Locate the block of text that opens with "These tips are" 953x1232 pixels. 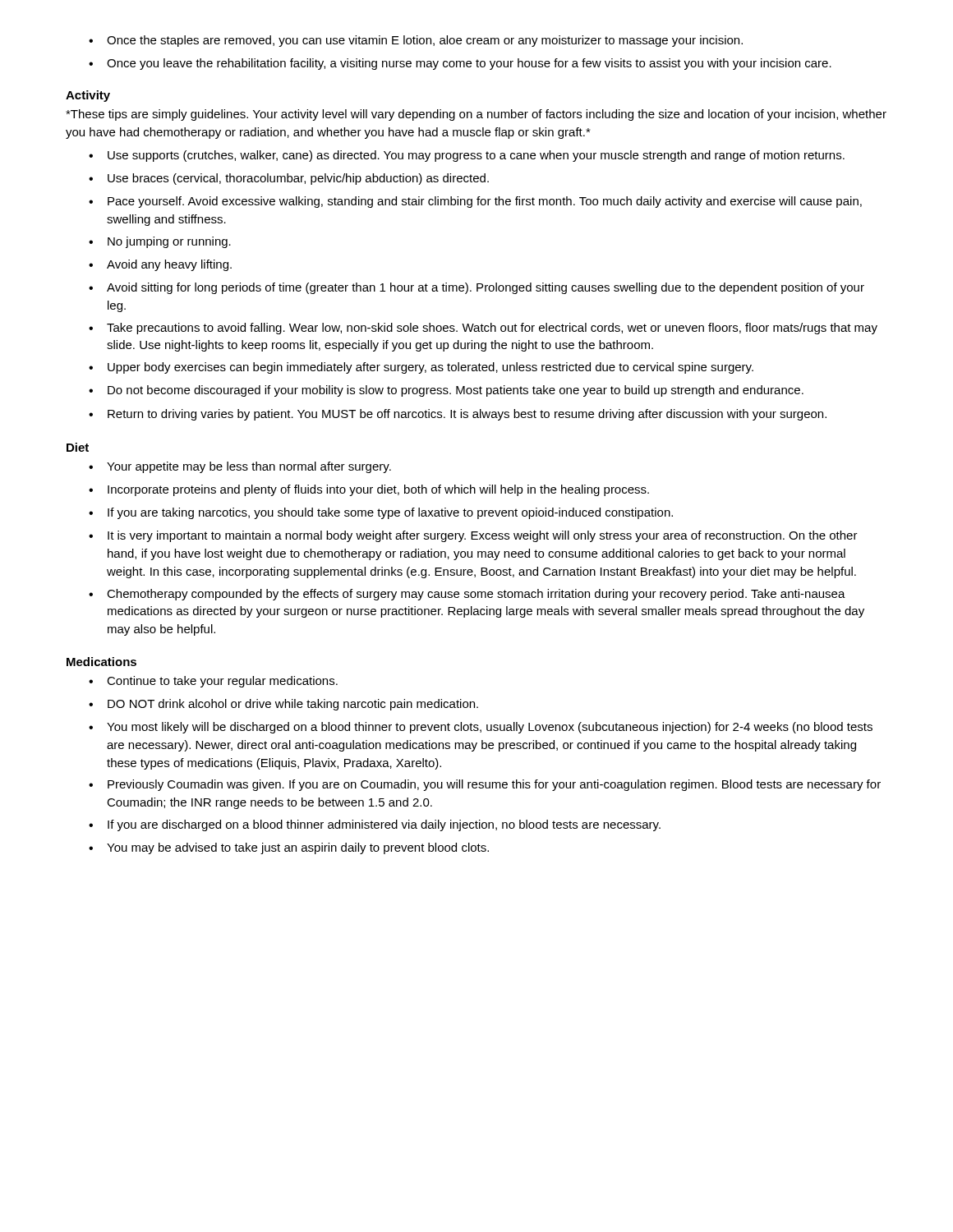(476, 123)
